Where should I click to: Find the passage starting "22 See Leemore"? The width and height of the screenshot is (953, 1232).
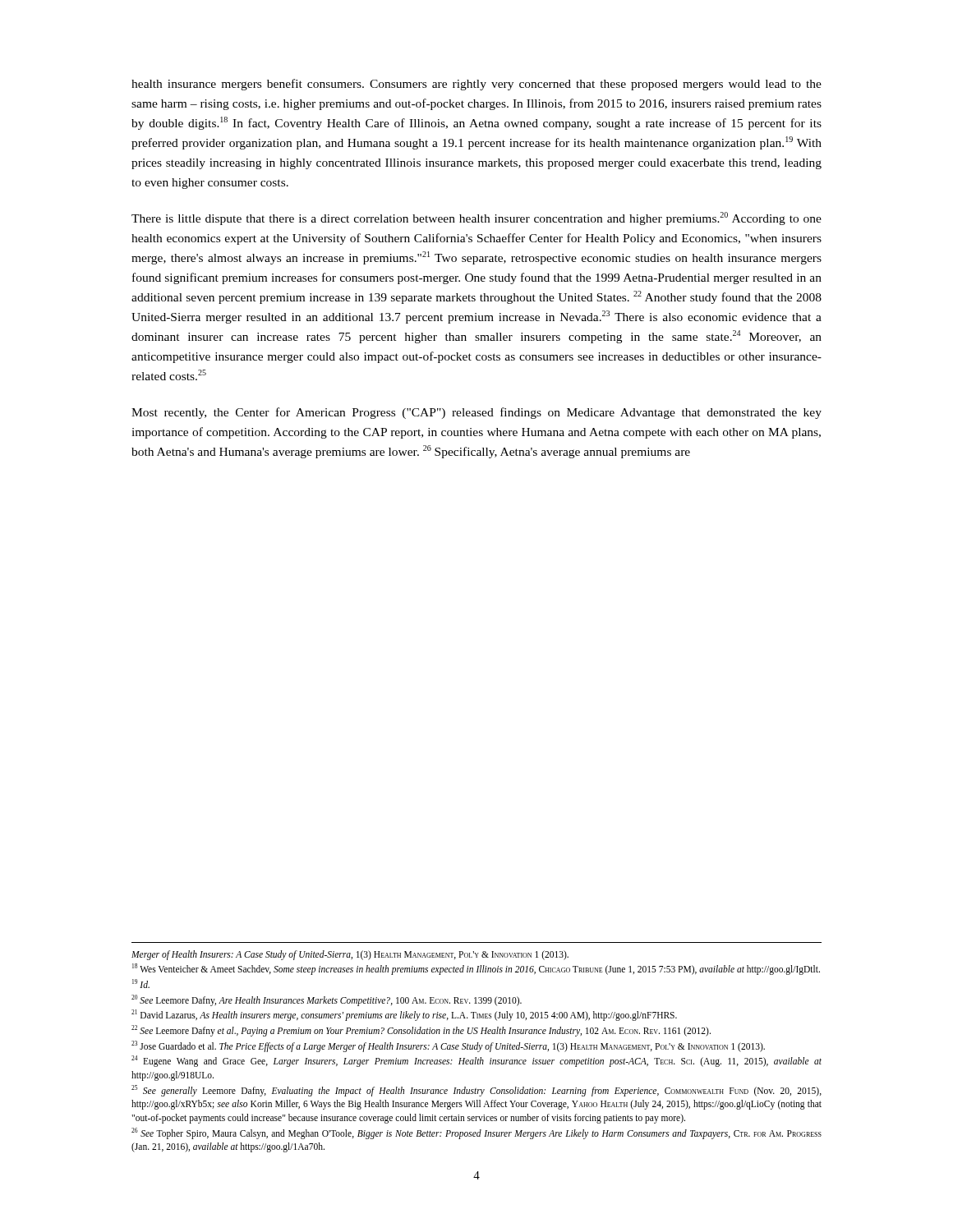(x=421, y=1030)
